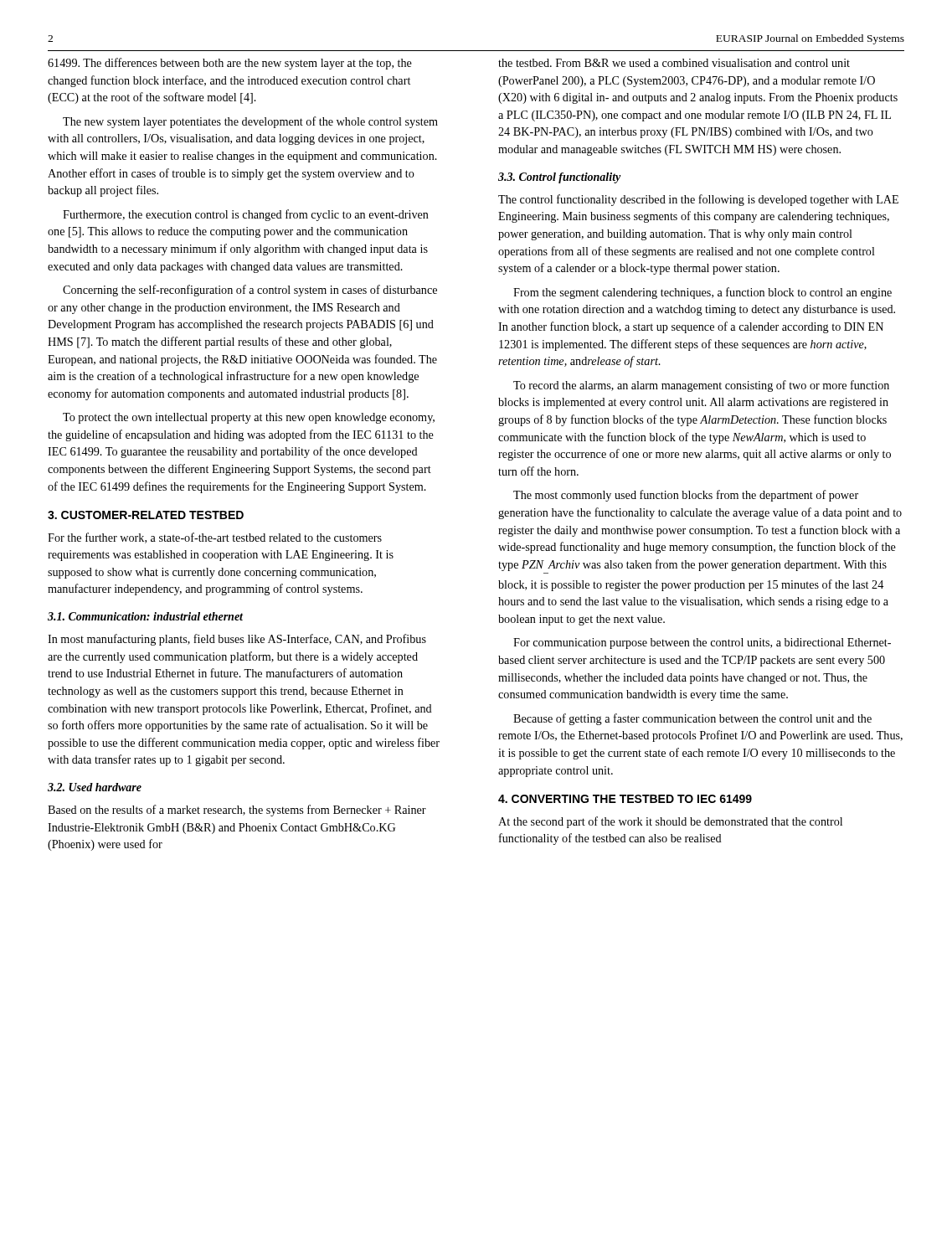The image size is (952, 1256).
Task: Click on the text block containing "Because of getting a faster communication"
Action: [x=701, y=744]
